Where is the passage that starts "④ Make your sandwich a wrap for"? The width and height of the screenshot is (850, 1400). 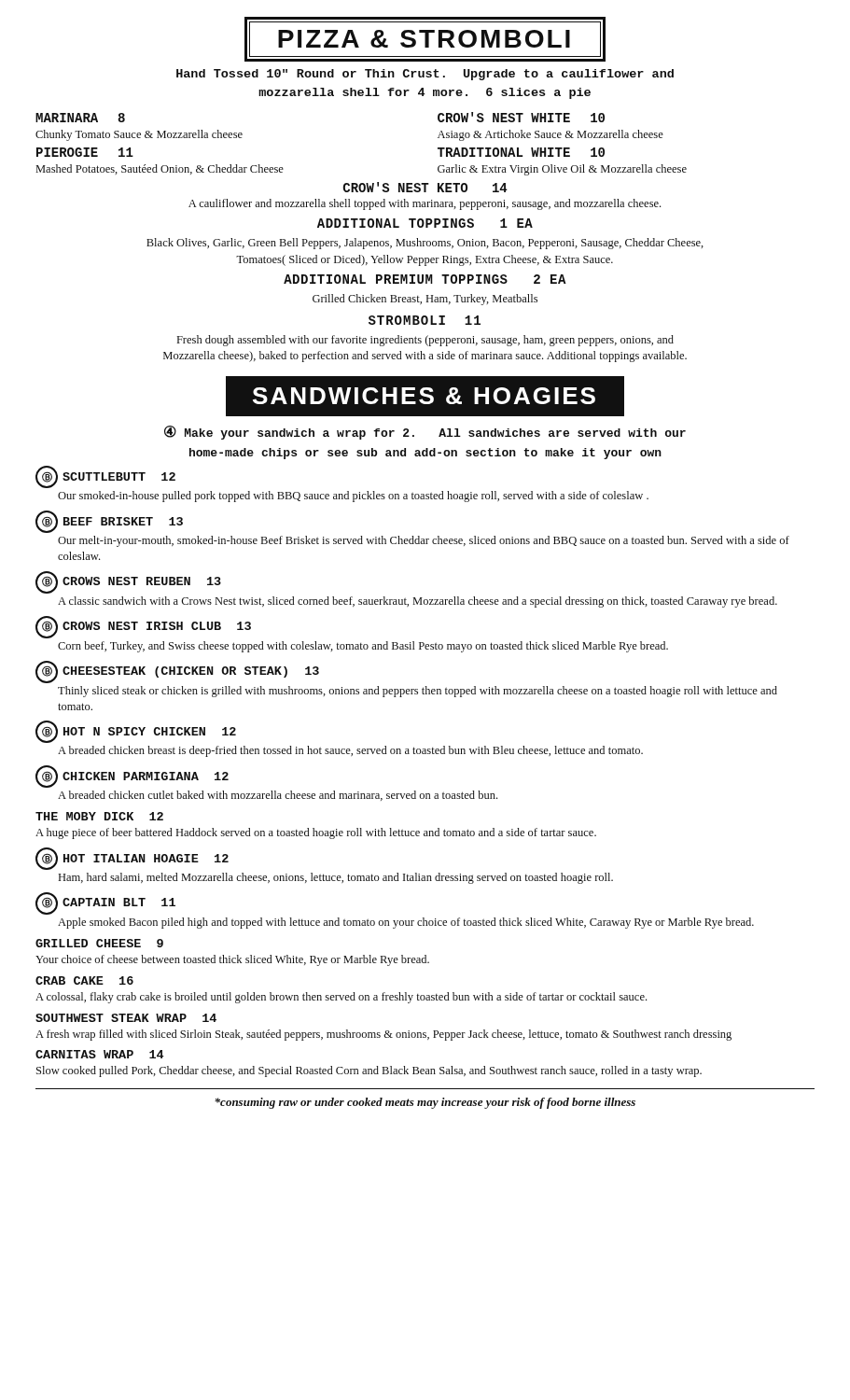[425, 442]
